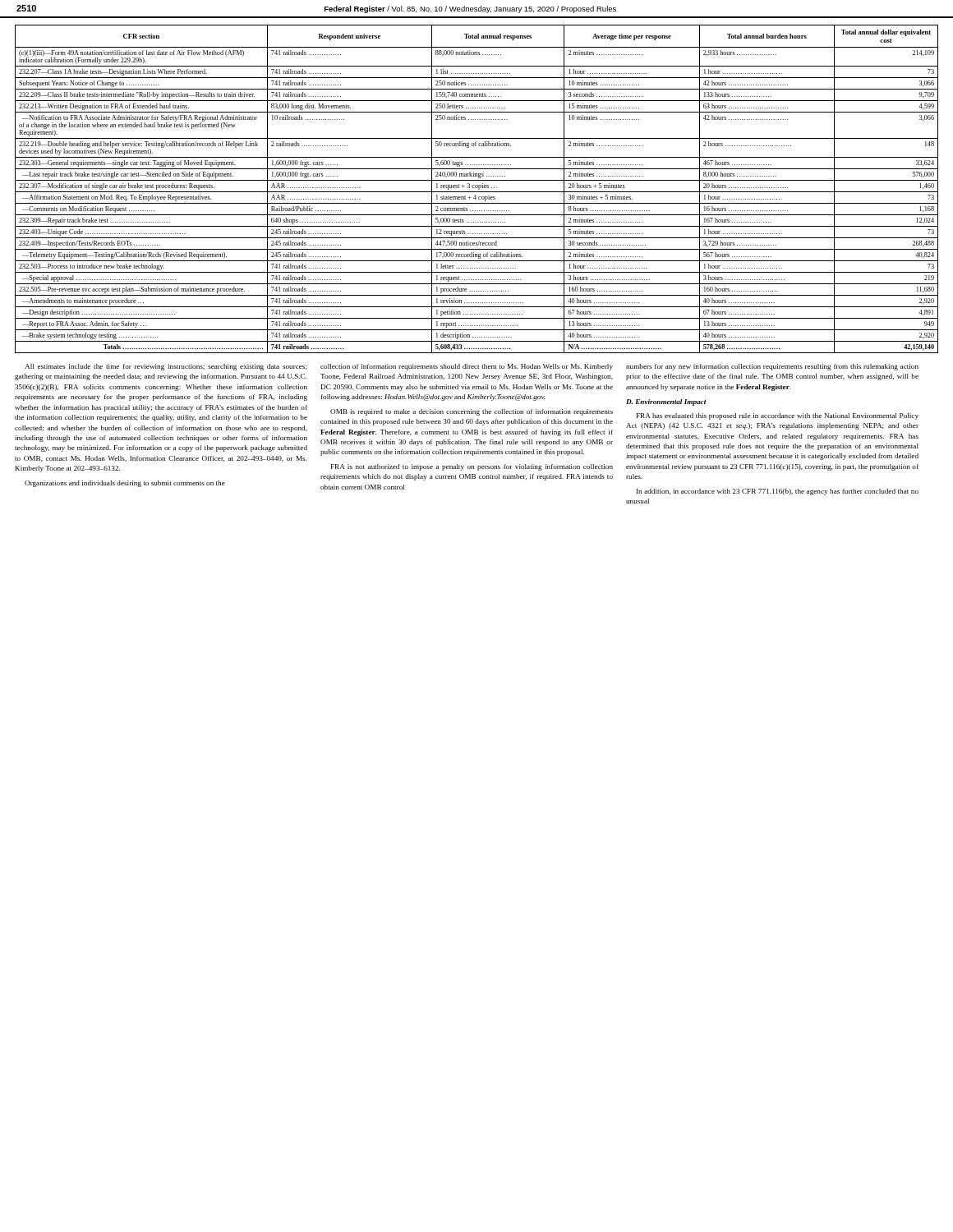Click where it says "D. Environmental Impact"
The height and width of the screenshot is (1232, 953).
[666, 402]
